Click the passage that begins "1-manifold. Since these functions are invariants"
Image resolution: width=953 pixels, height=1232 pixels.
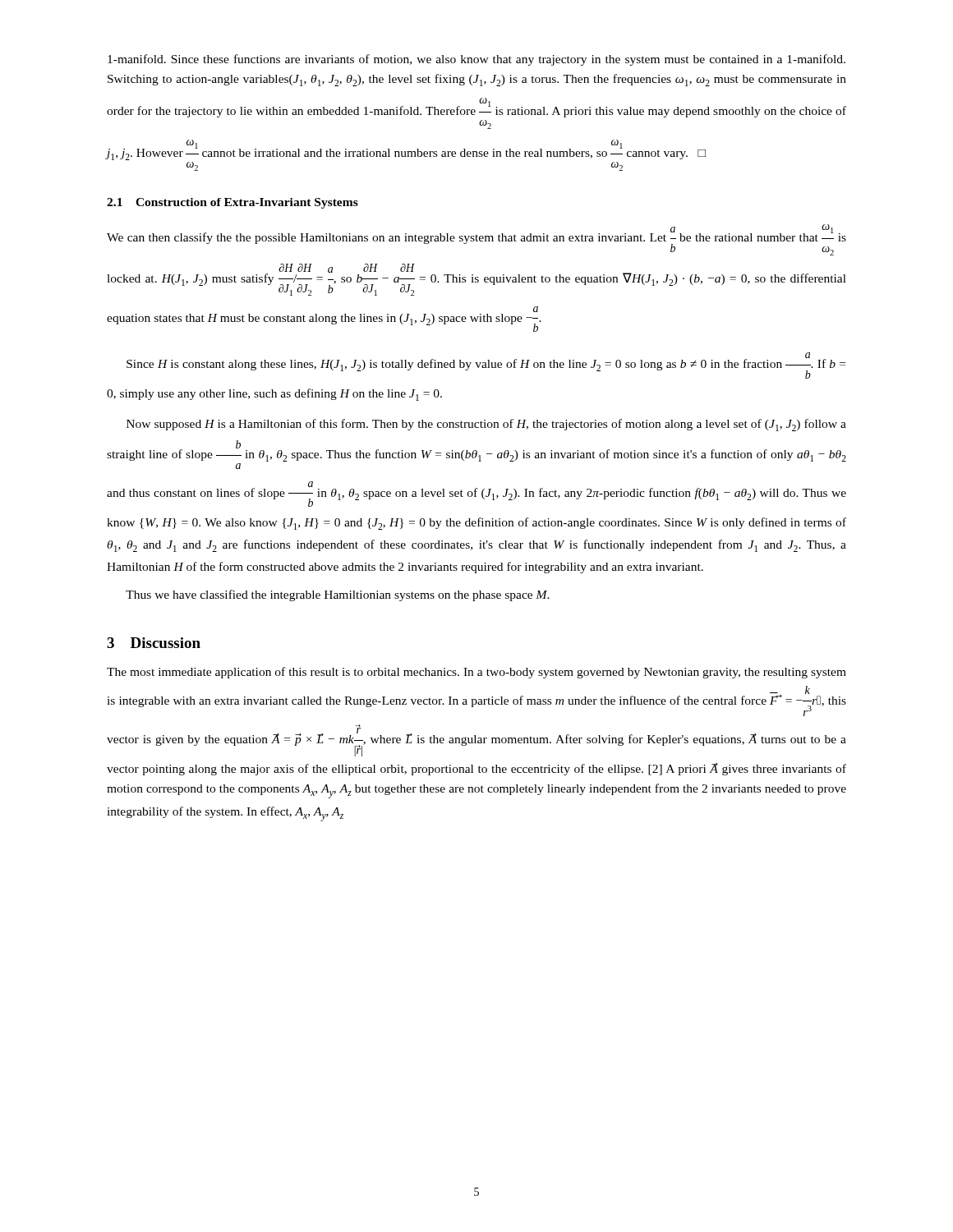tap(476, 112)
